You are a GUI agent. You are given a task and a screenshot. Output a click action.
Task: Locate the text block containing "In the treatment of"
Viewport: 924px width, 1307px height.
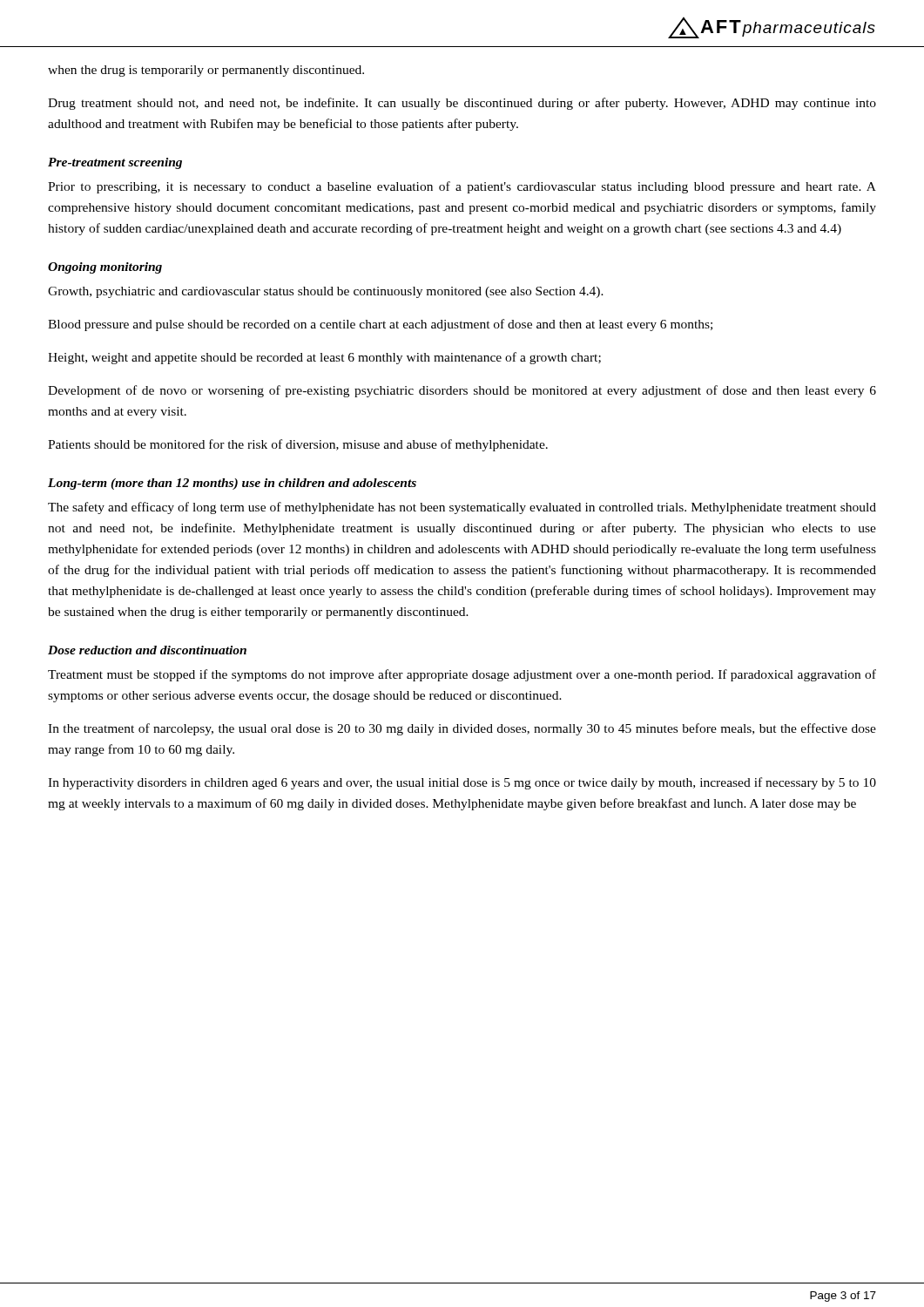point(462,739)
